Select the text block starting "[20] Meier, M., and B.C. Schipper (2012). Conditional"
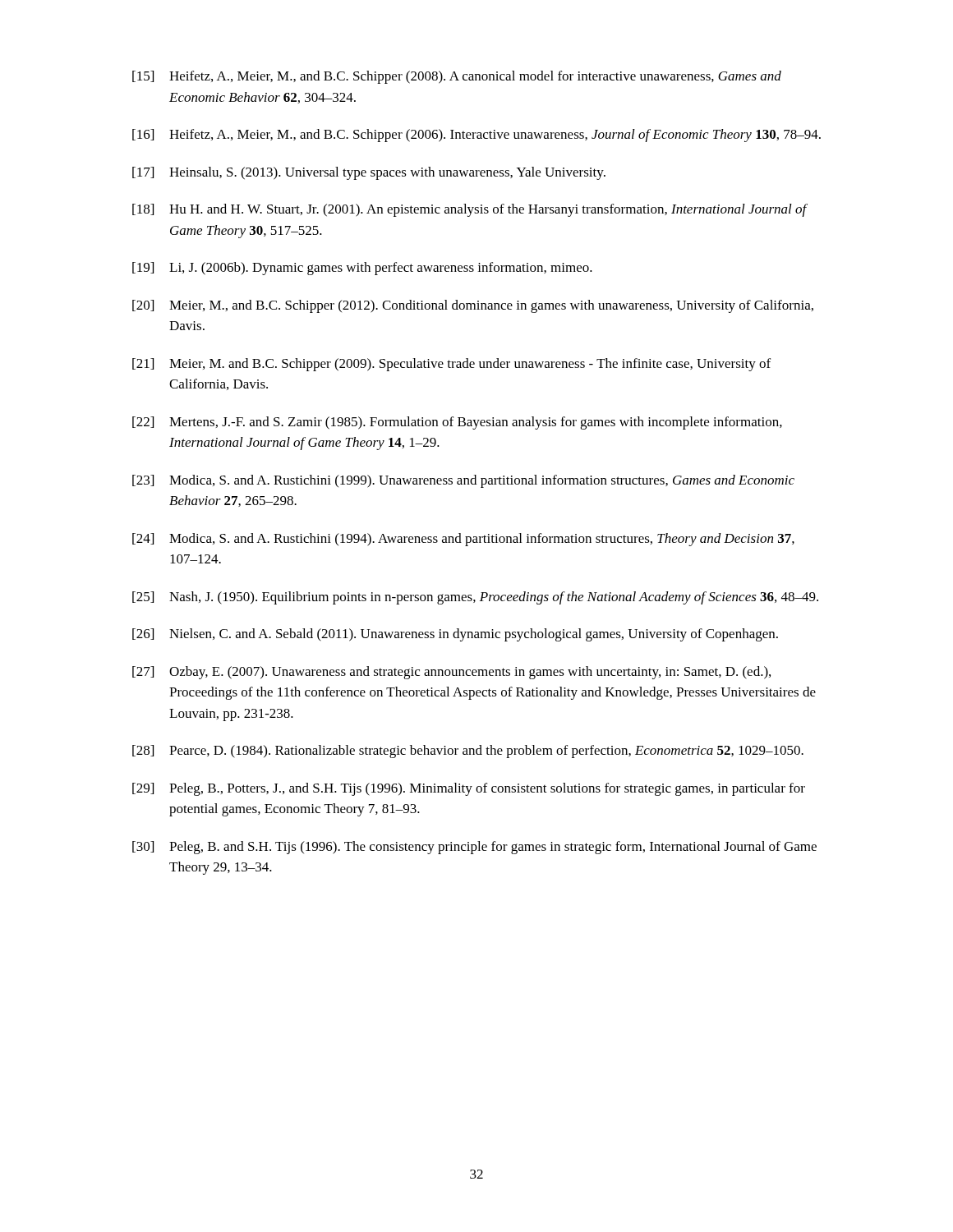 pyautogui.click(x=476, y=315)
